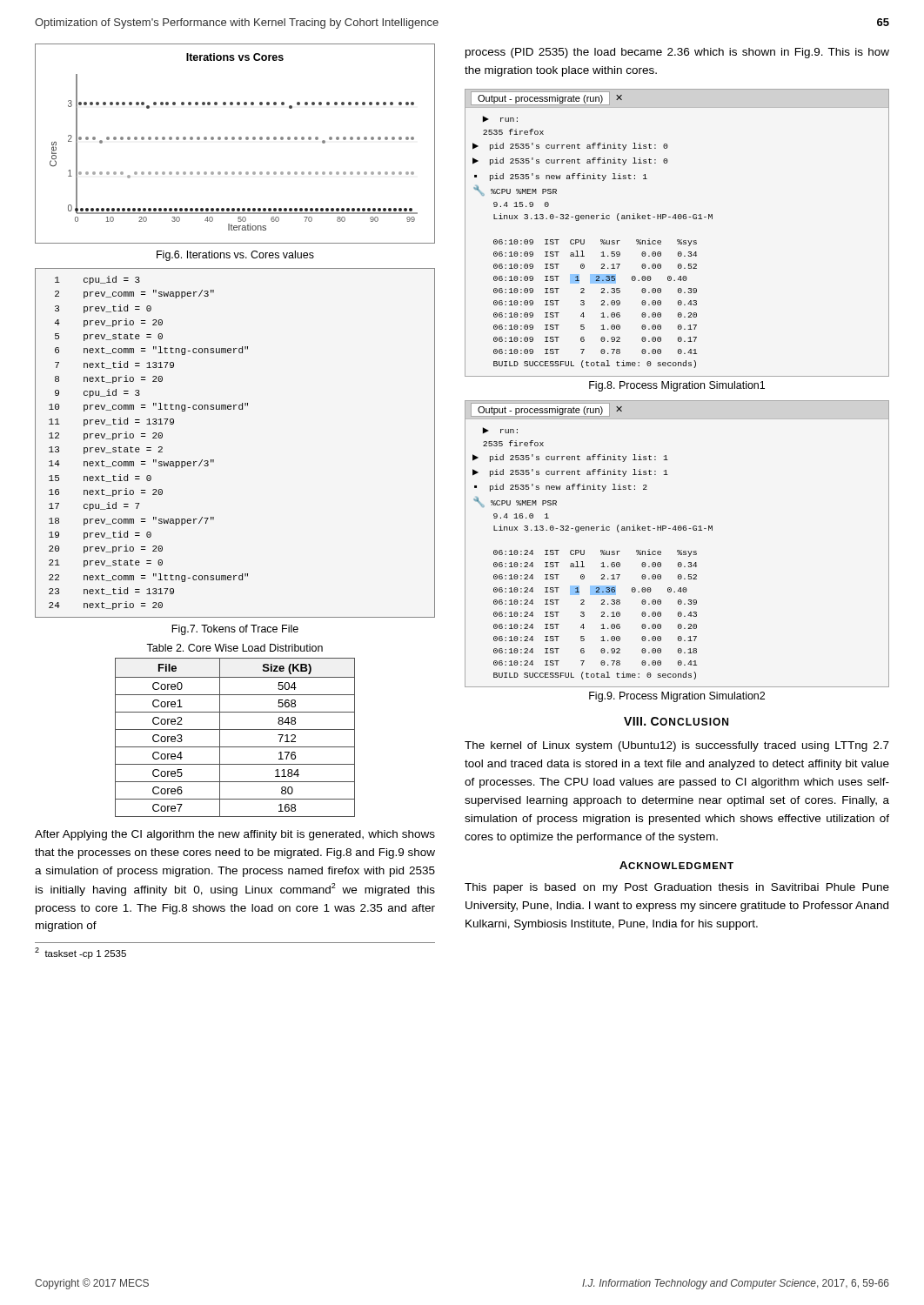The image size is (924, 1305).
Task: Locate the caption that reads "Fig.9. Process Migration Simulation2"
Action: pyautogui.click(x=677, y=696)
